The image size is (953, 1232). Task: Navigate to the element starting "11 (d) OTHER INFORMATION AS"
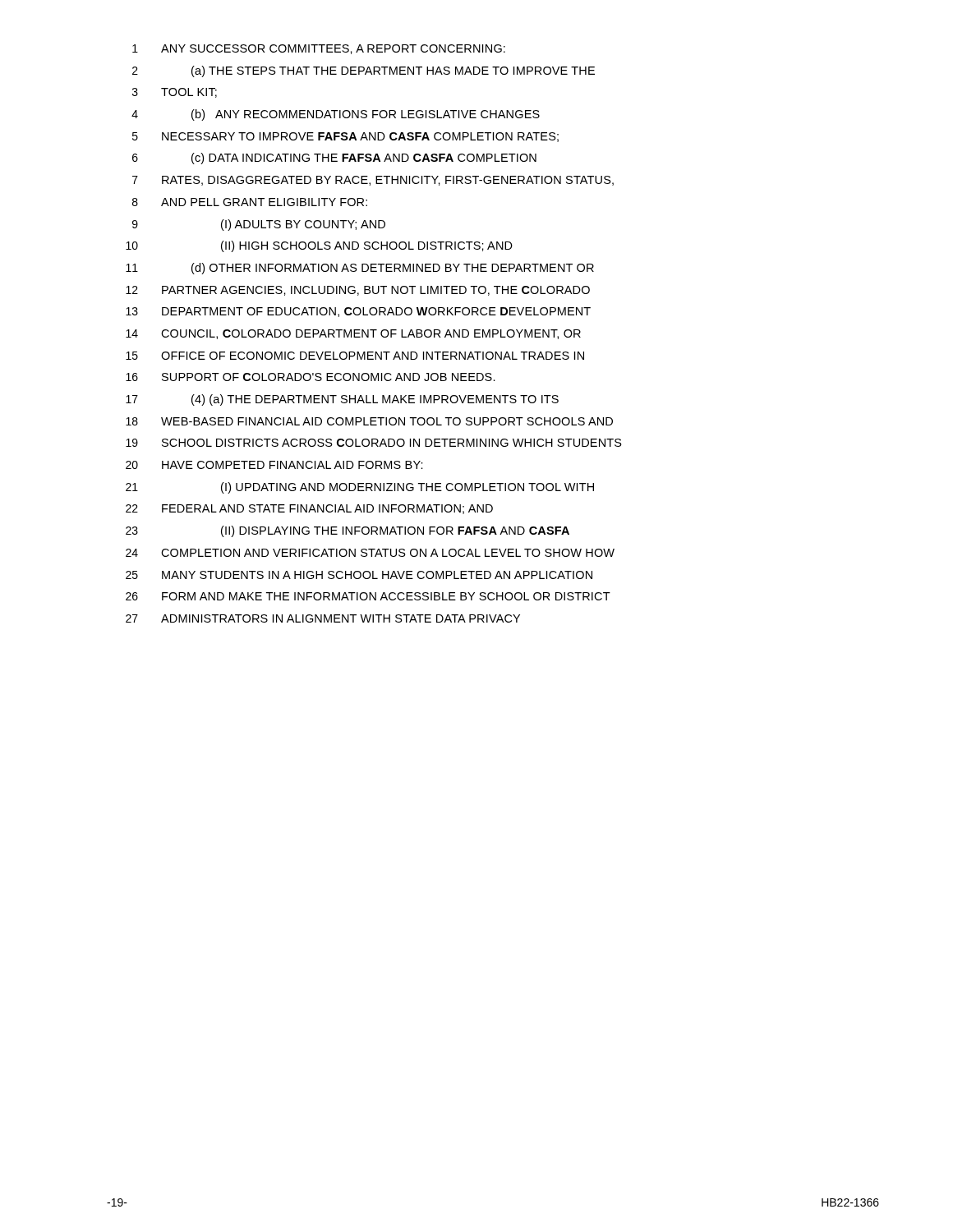(x=493, y=268)
